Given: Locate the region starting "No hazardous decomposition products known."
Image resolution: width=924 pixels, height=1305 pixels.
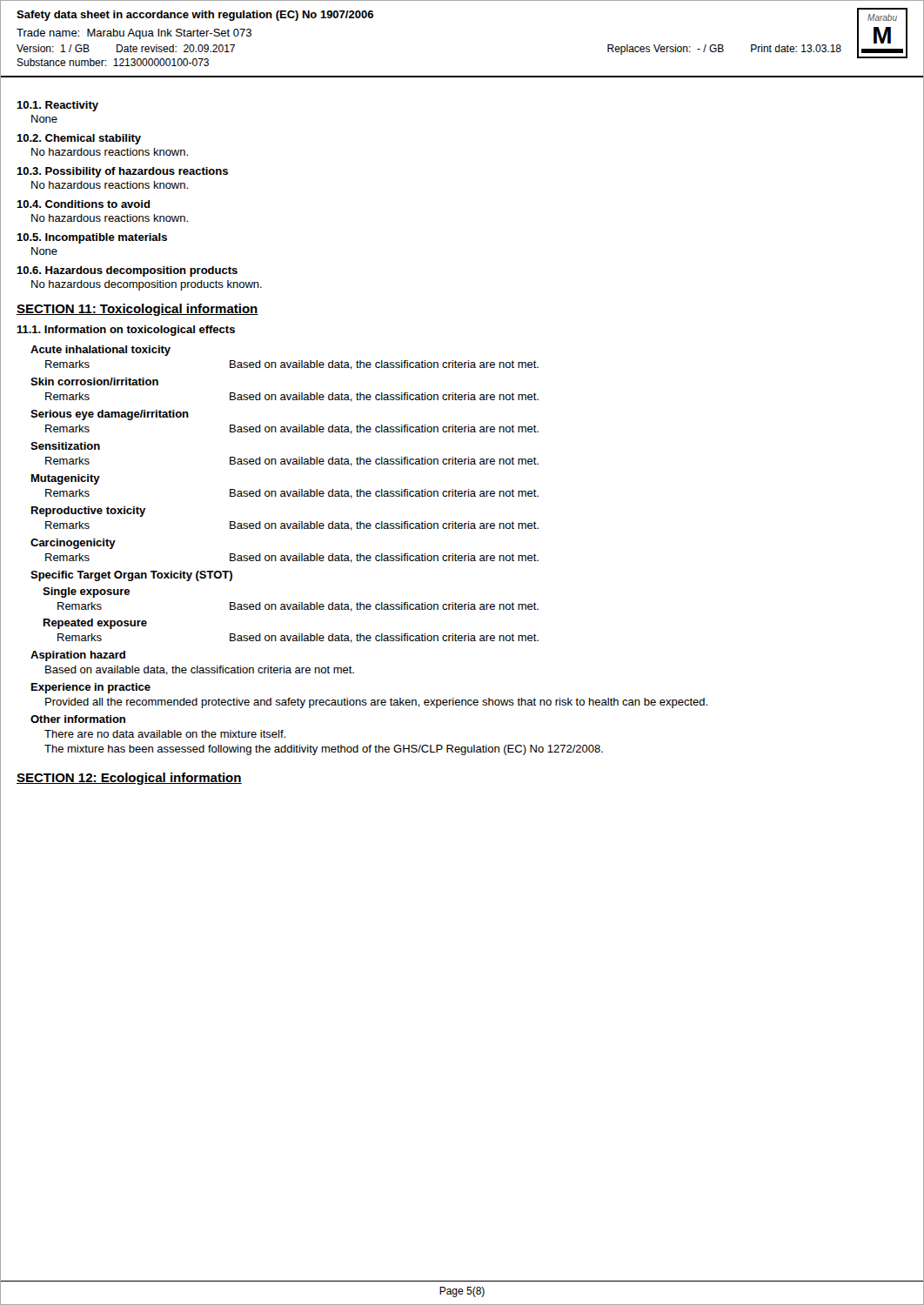Looking at the screenshot, I should click(x=146, y=284).
